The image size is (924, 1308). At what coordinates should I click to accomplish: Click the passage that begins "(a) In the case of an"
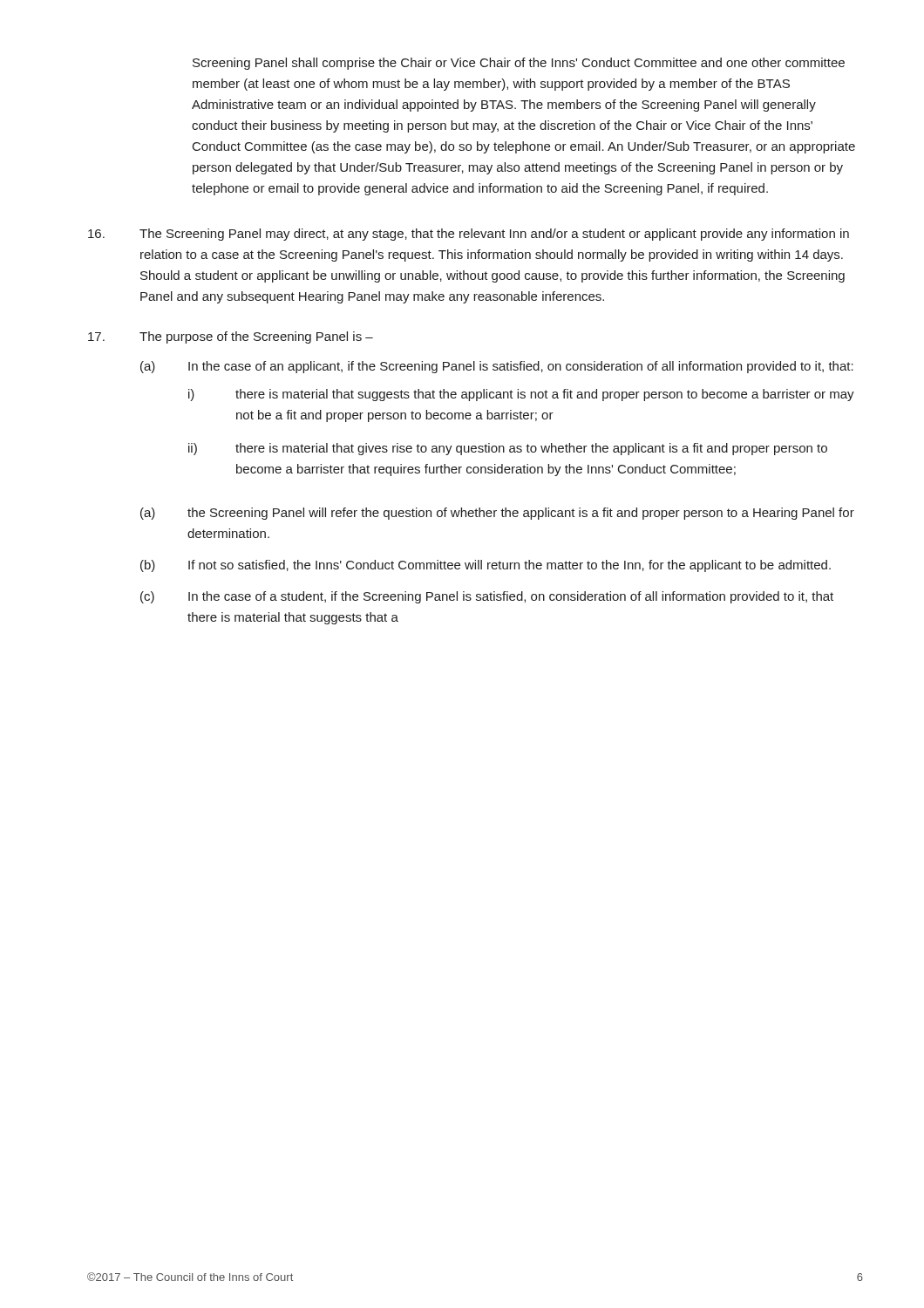501,424
